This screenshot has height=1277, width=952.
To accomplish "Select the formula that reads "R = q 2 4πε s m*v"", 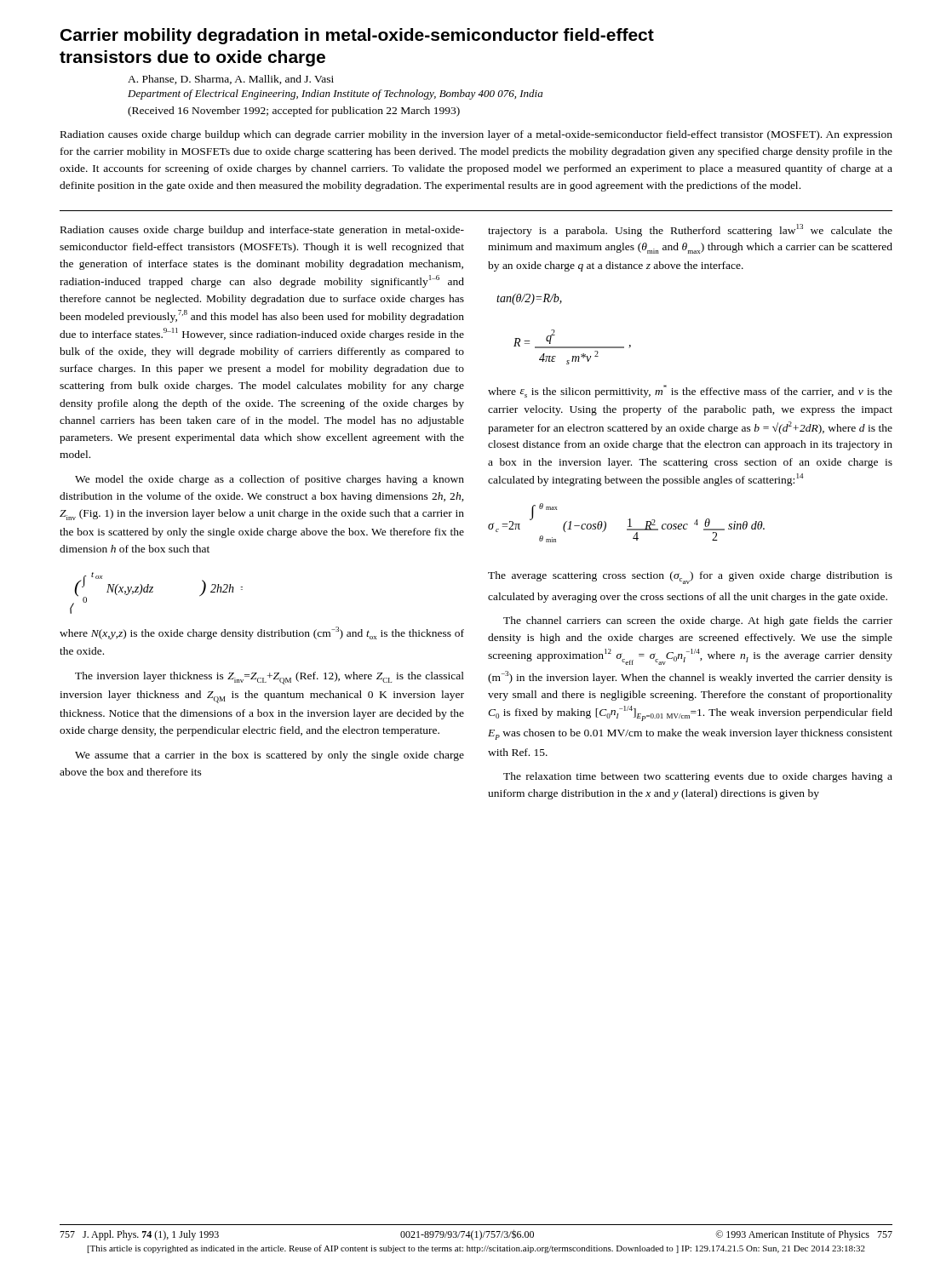I will [x=599, y=344].
